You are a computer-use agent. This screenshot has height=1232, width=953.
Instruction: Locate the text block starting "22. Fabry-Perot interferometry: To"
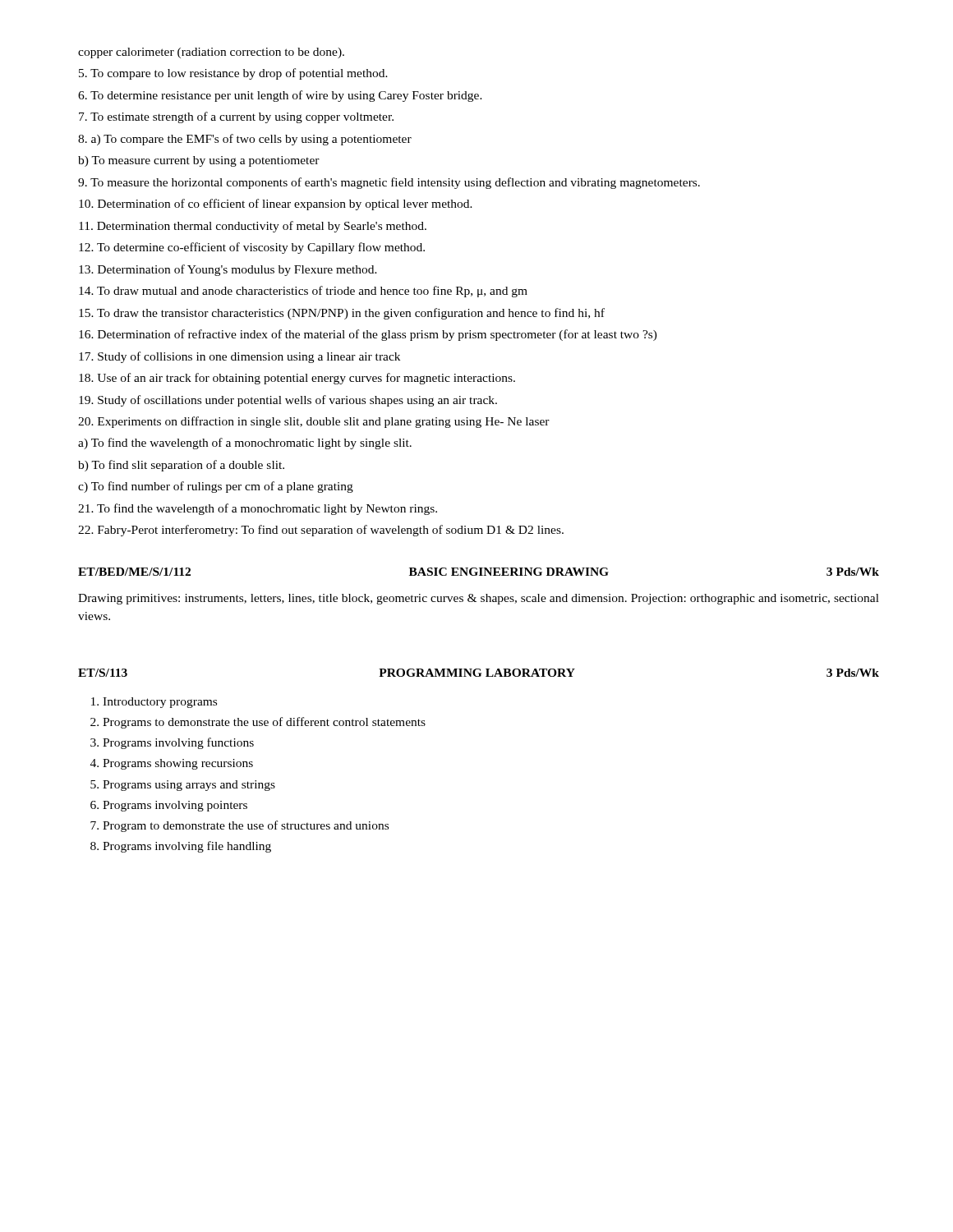(x=321, y=530)
